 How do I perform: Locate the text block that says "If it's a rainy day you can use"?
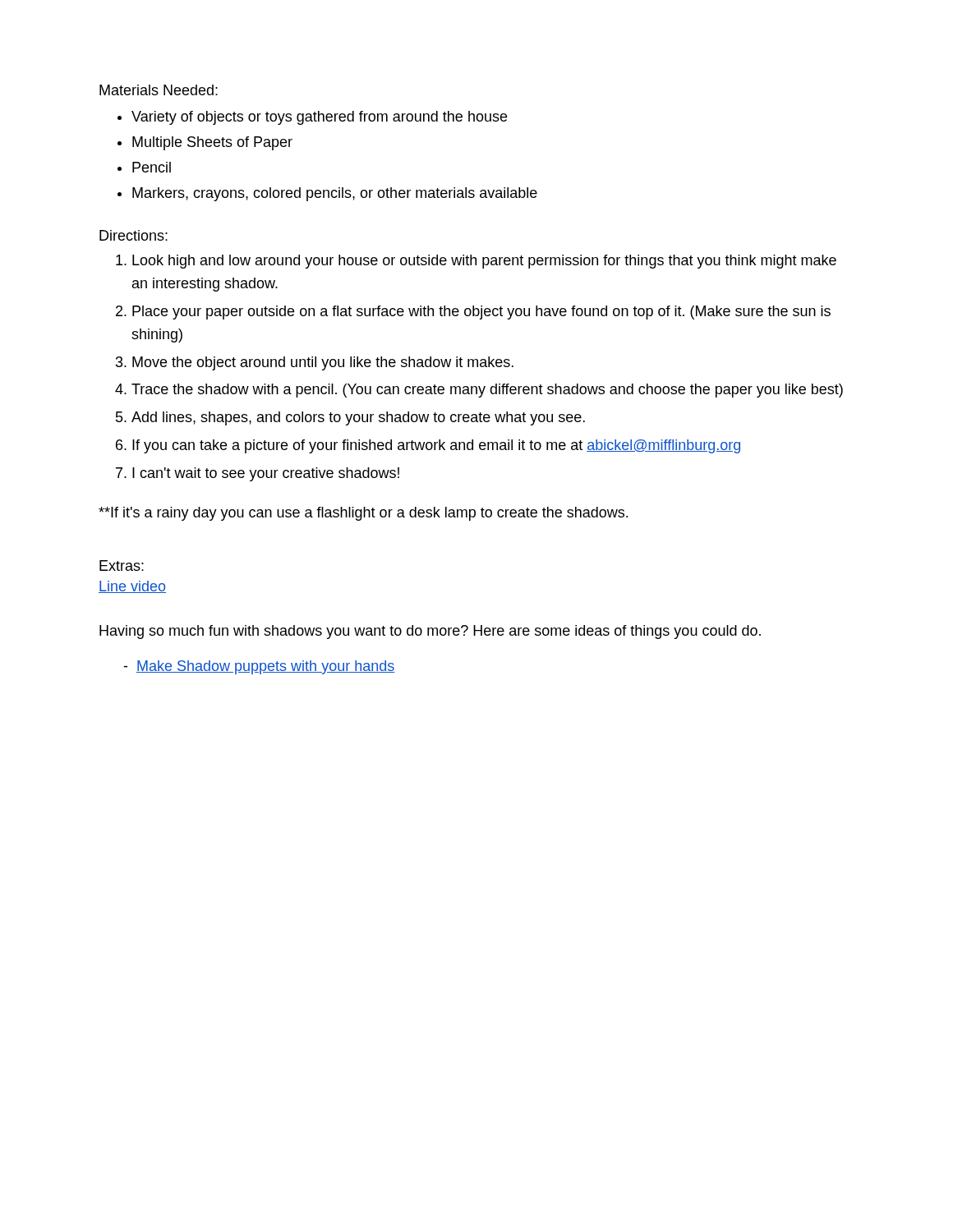coord(364,513)
